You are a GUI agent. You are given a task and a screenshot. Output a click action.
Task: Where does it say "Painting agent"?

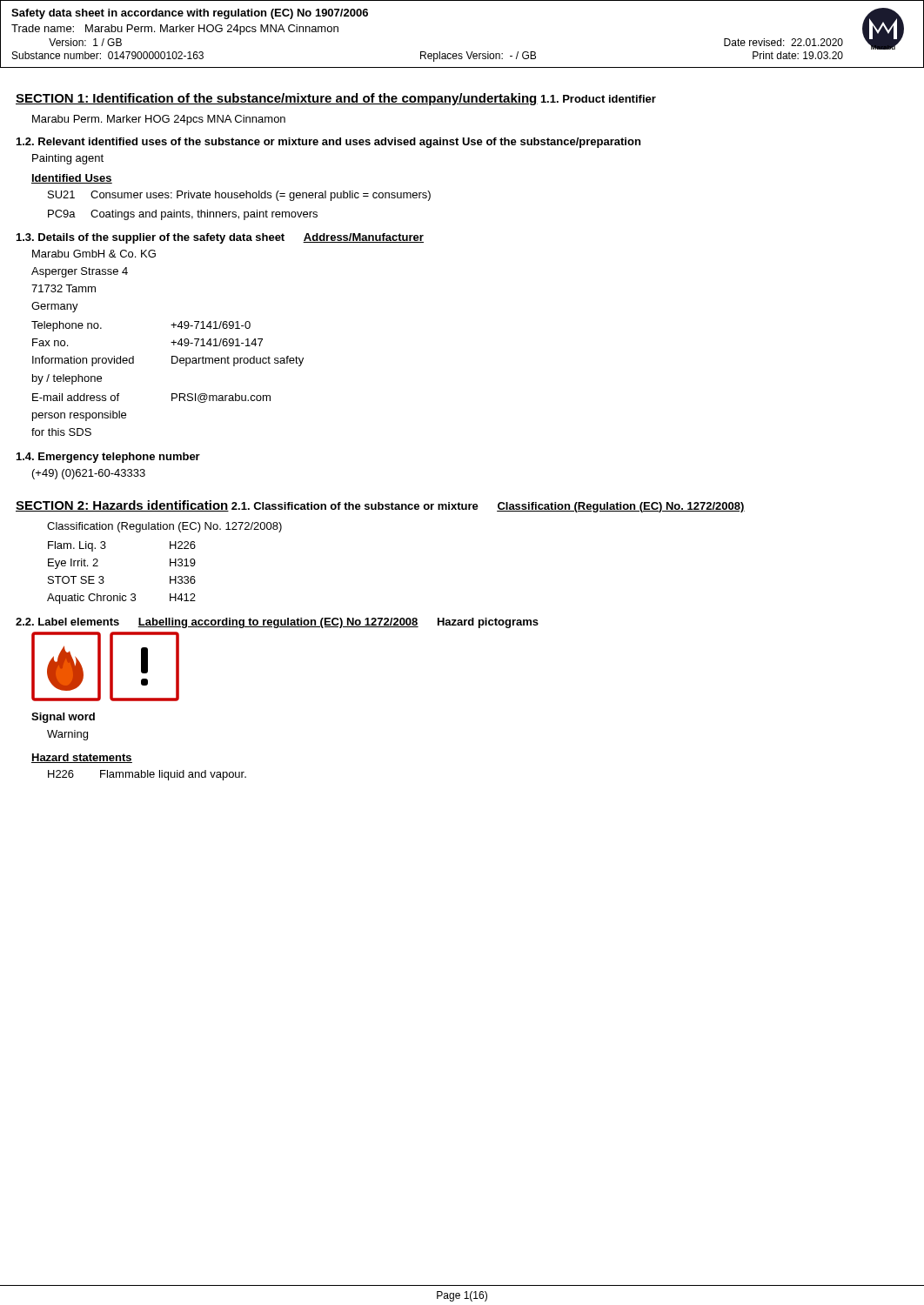click(x=67, y=158)
